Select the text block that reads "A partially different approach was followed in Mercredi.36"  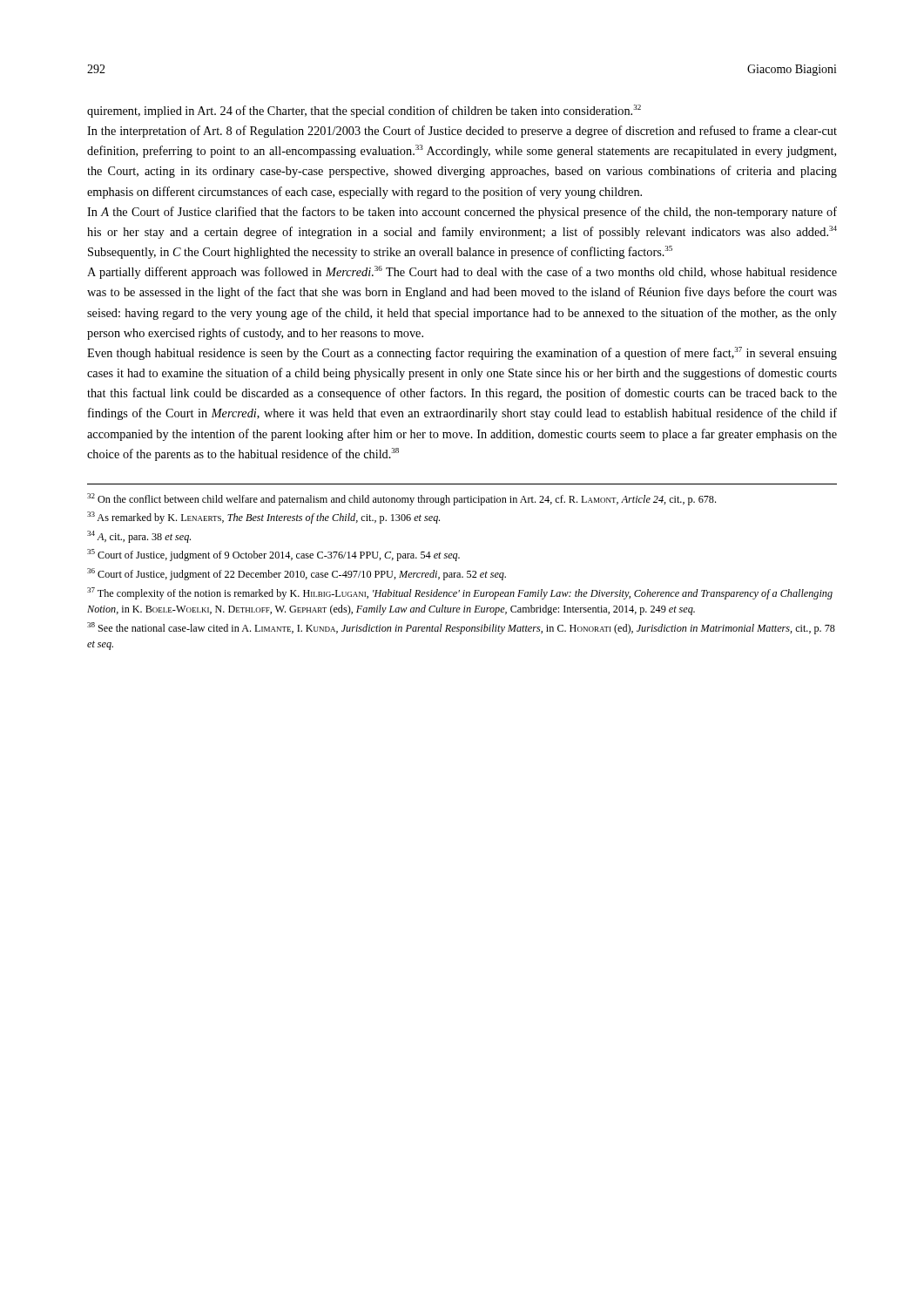[462, 302]
